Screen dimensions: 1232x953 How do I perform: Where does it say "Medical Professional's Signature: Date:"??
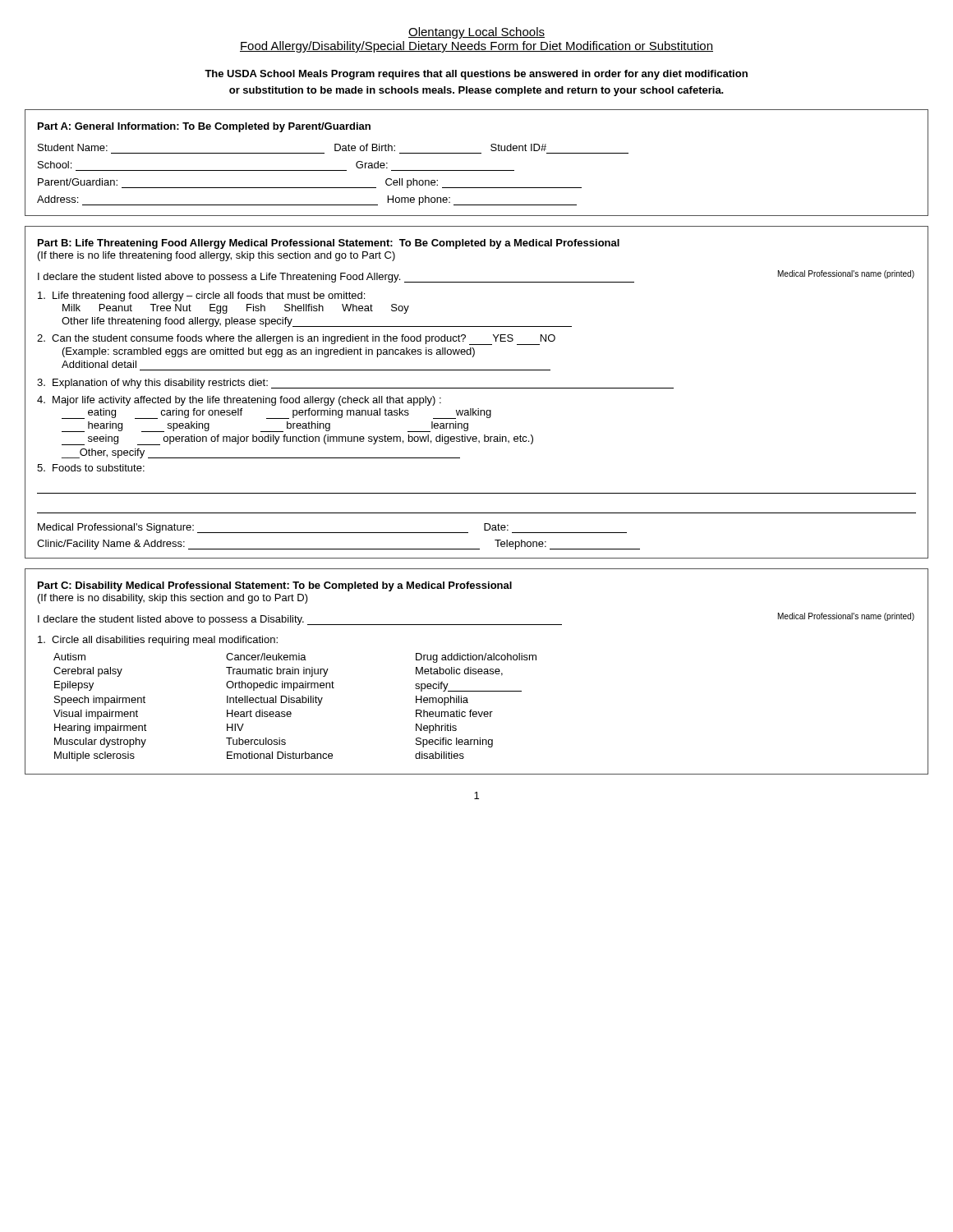[332, 526]
